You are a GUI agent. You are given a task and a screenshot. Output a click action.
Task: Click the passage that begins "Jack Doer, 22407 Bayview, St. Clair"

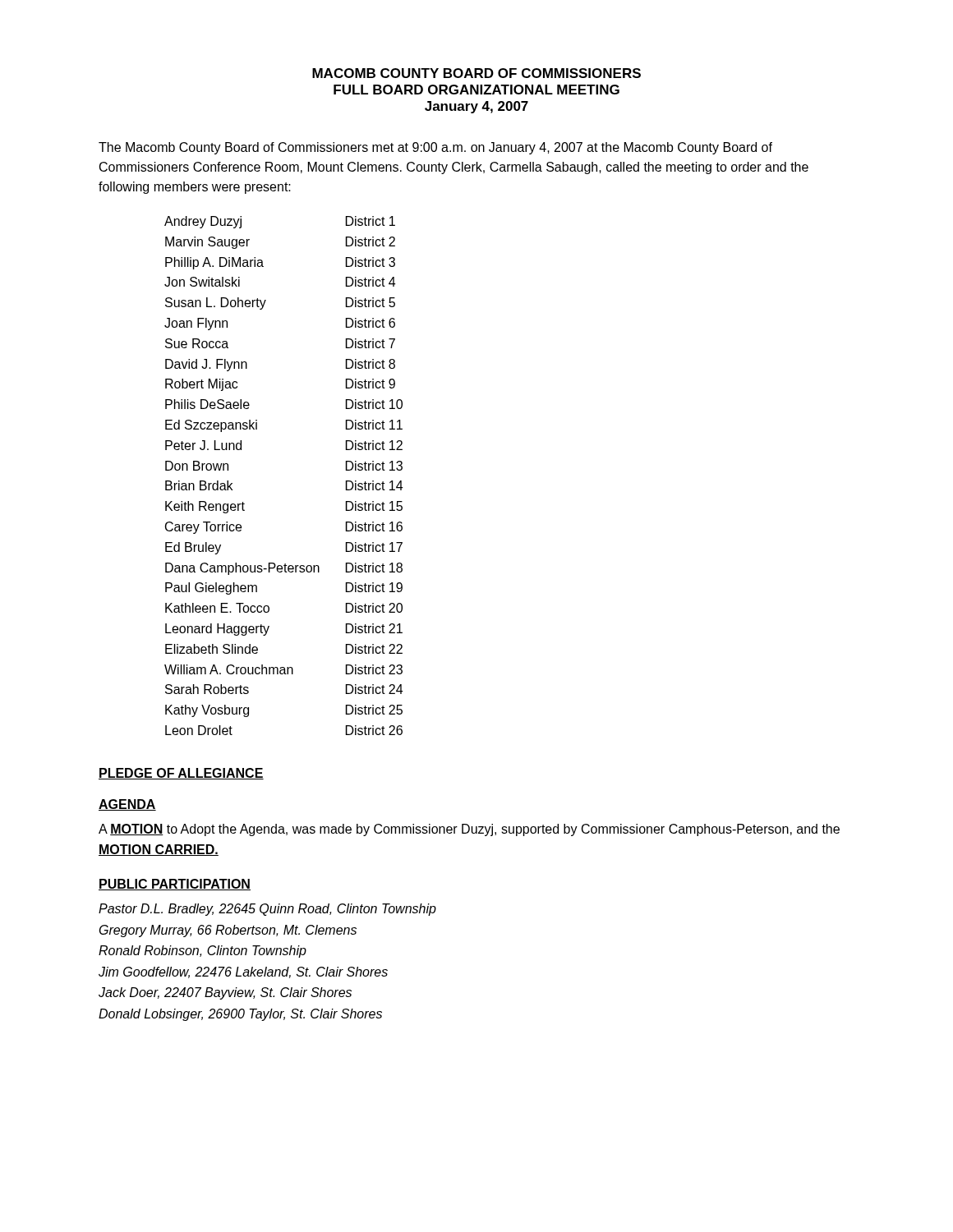pos(225,993)
